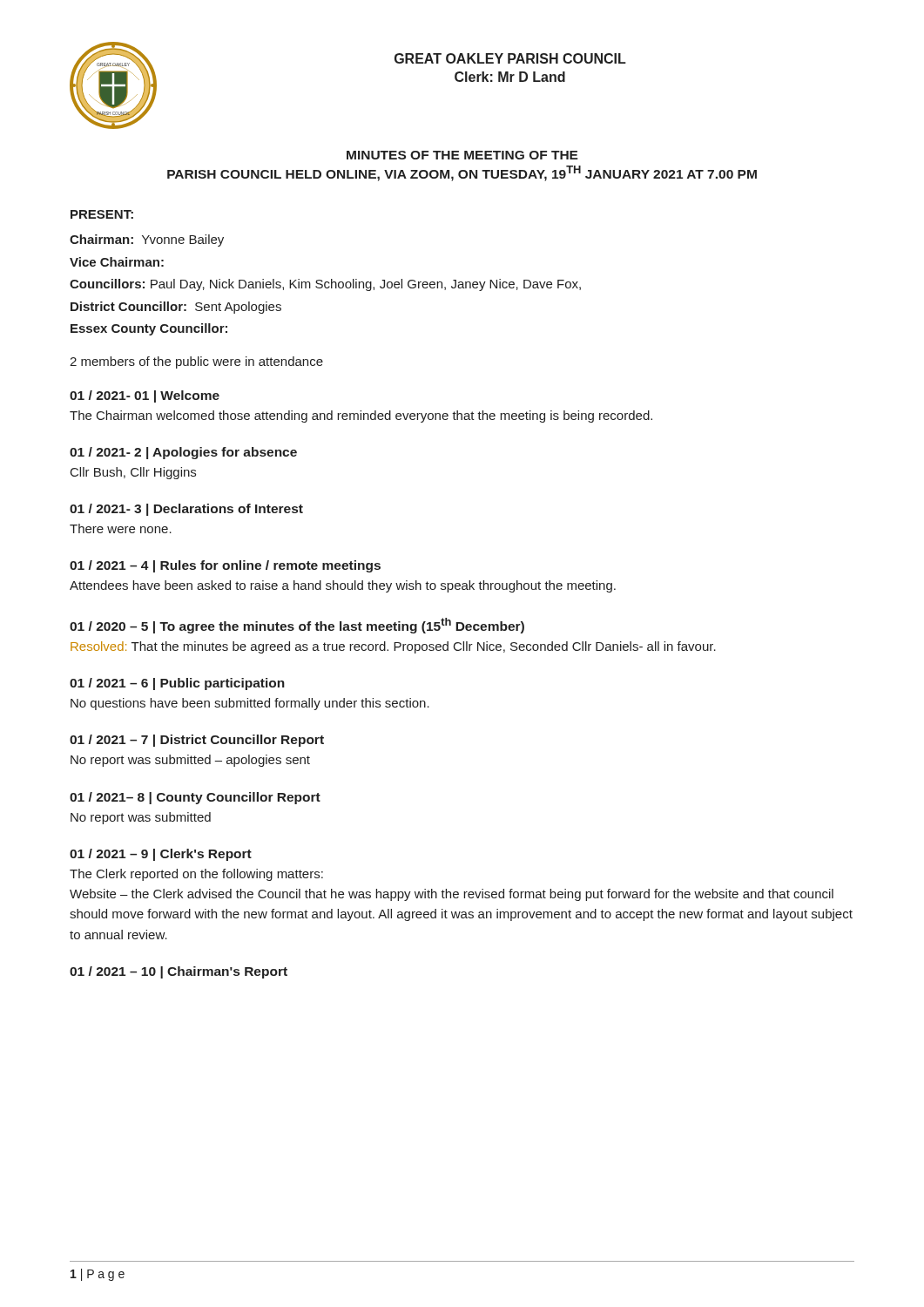Select the text block containing "Resolved: That the minutes be agreed as"

[x=393, y=646]
